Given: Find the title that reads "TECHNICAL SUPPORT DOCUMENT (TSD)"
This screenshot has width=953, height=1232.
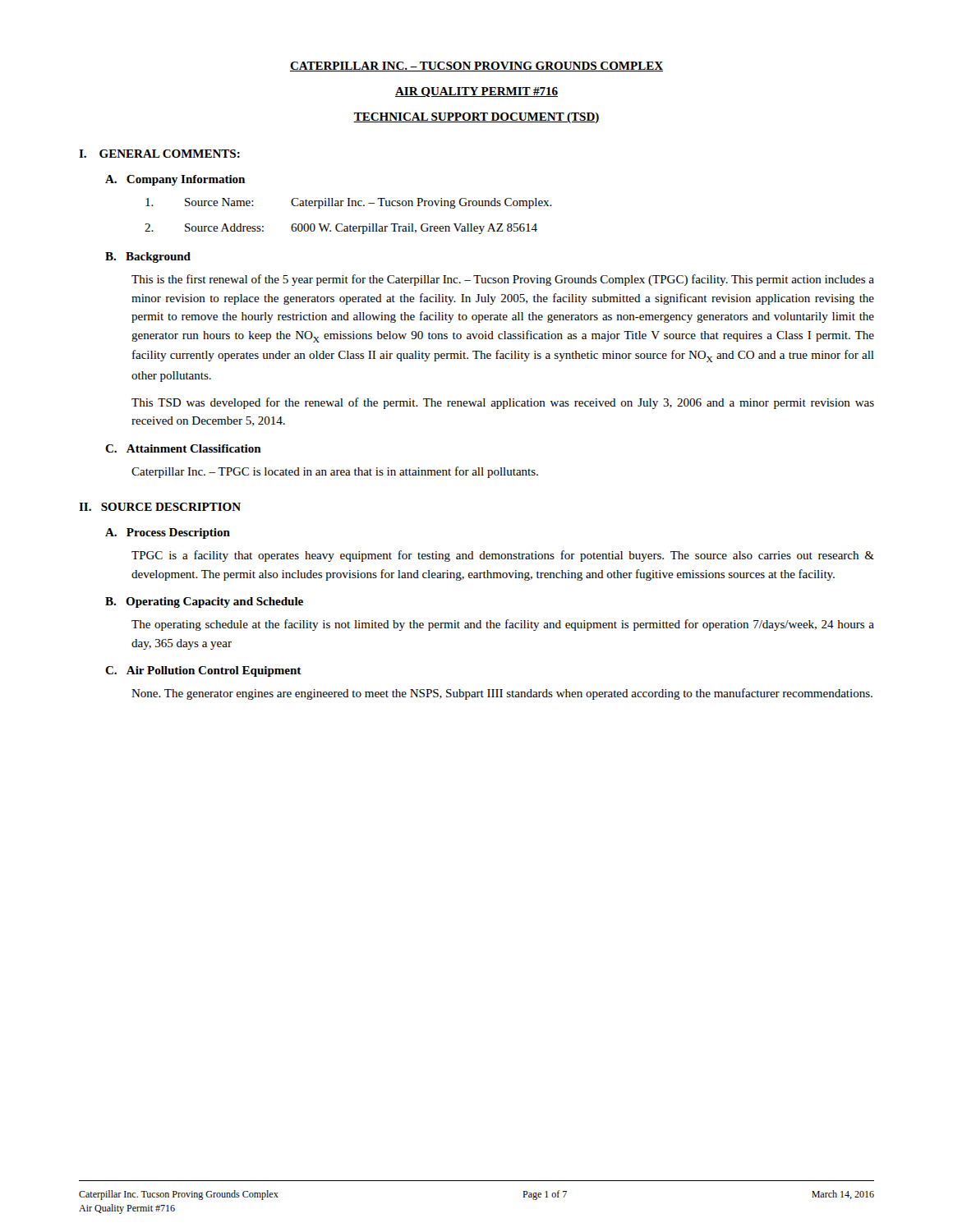Looking at the screenshot, I should (476, 117).
